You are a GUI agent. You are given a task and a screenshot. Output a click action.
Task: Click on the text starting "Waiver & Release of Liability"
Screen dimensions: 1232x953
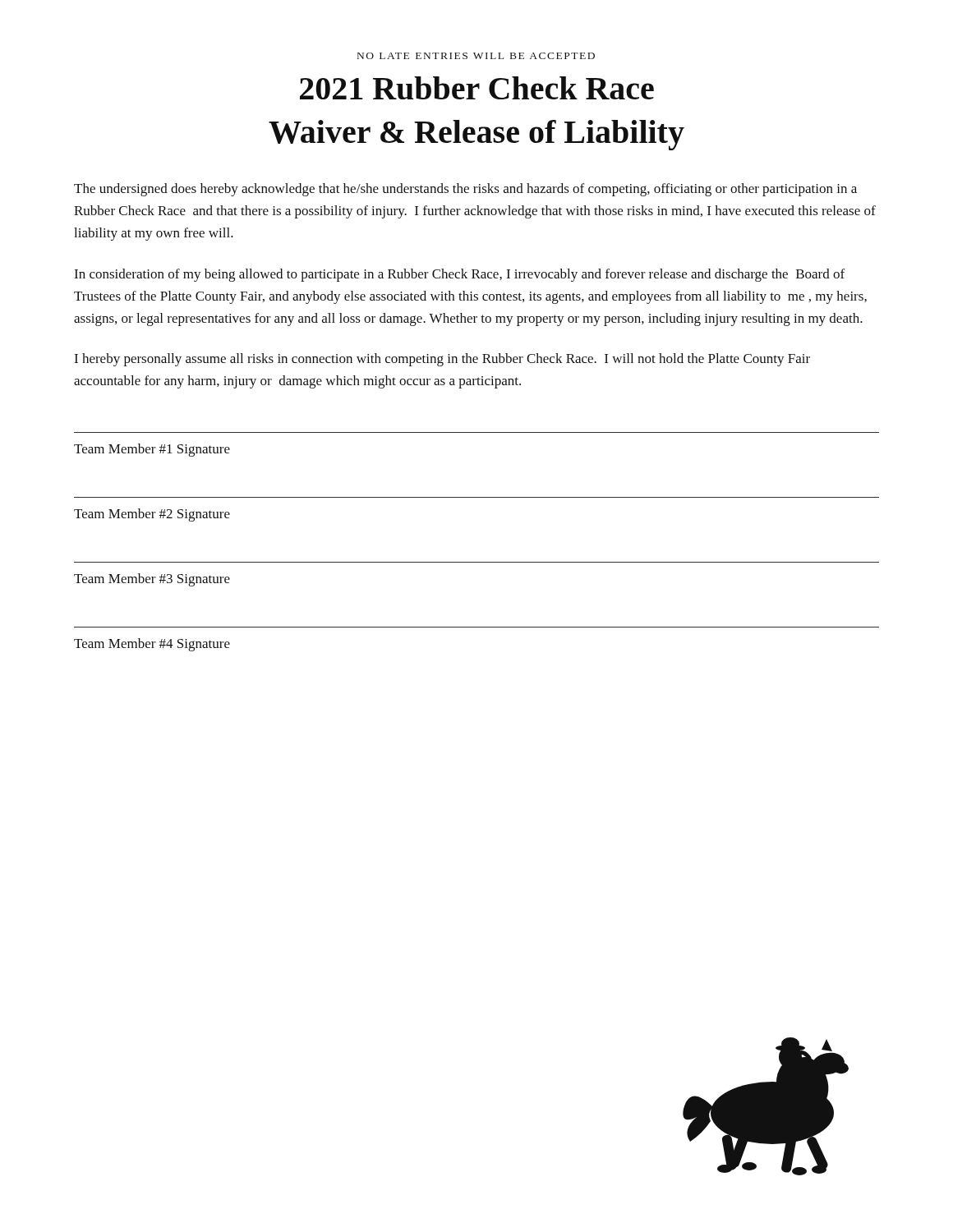(x=476, y=132)
